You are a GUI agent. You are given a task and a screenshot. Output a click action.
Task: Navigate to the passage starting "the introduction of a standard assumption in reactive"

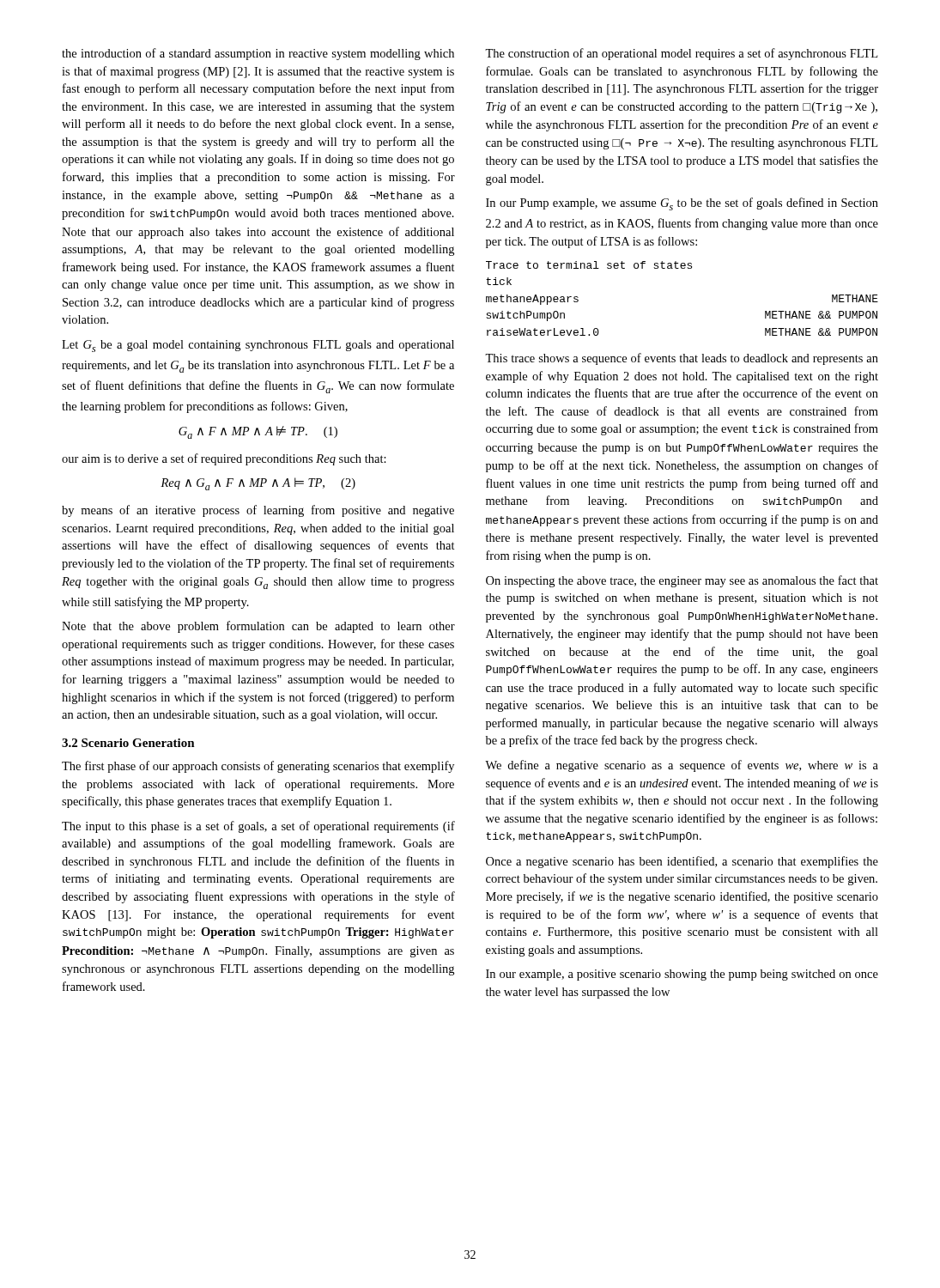coord(258,187)
